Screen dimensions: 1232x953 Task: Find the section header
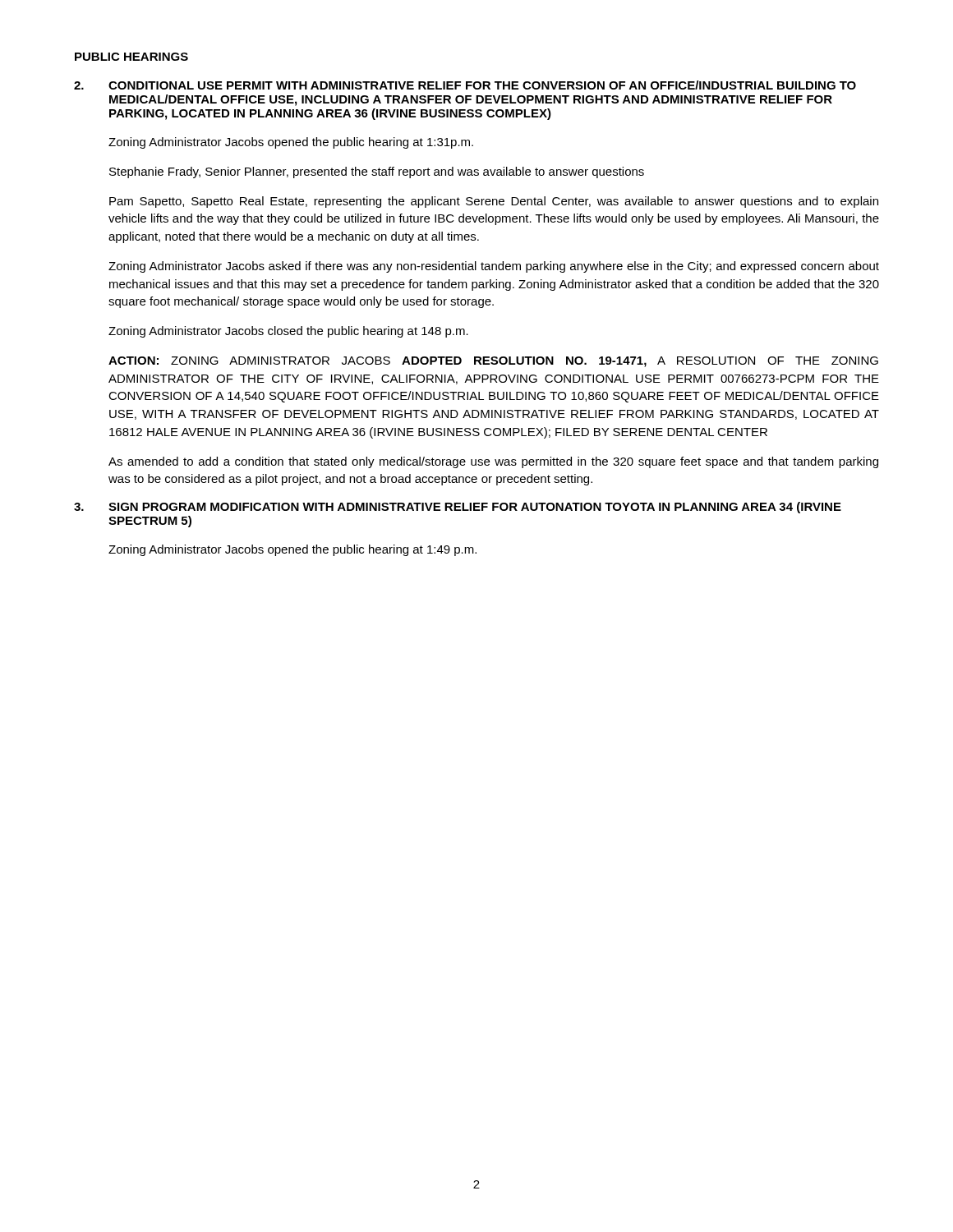click(131, 56)
